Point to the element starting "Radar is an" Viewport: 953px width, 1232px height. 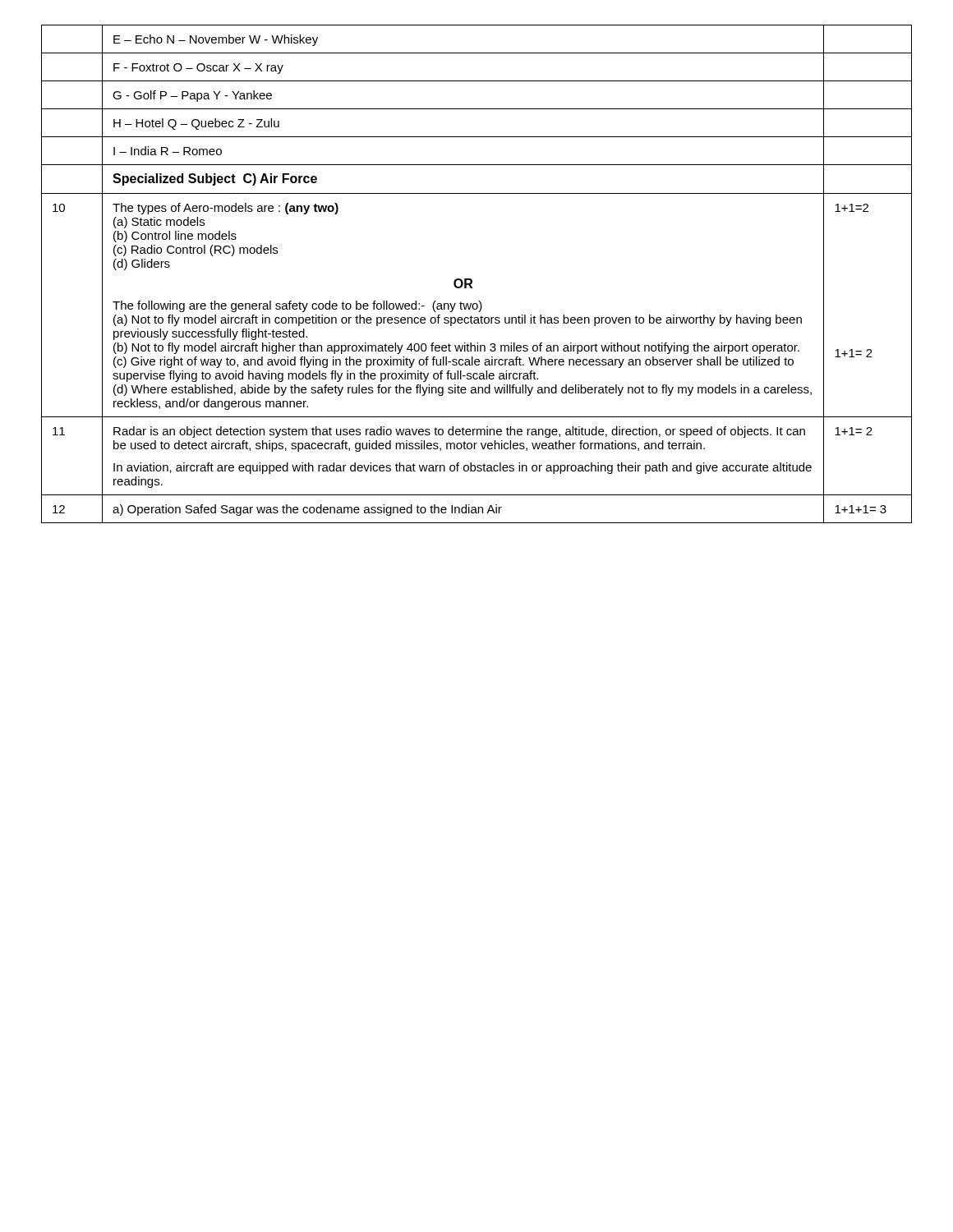click(x=459, y=438)
